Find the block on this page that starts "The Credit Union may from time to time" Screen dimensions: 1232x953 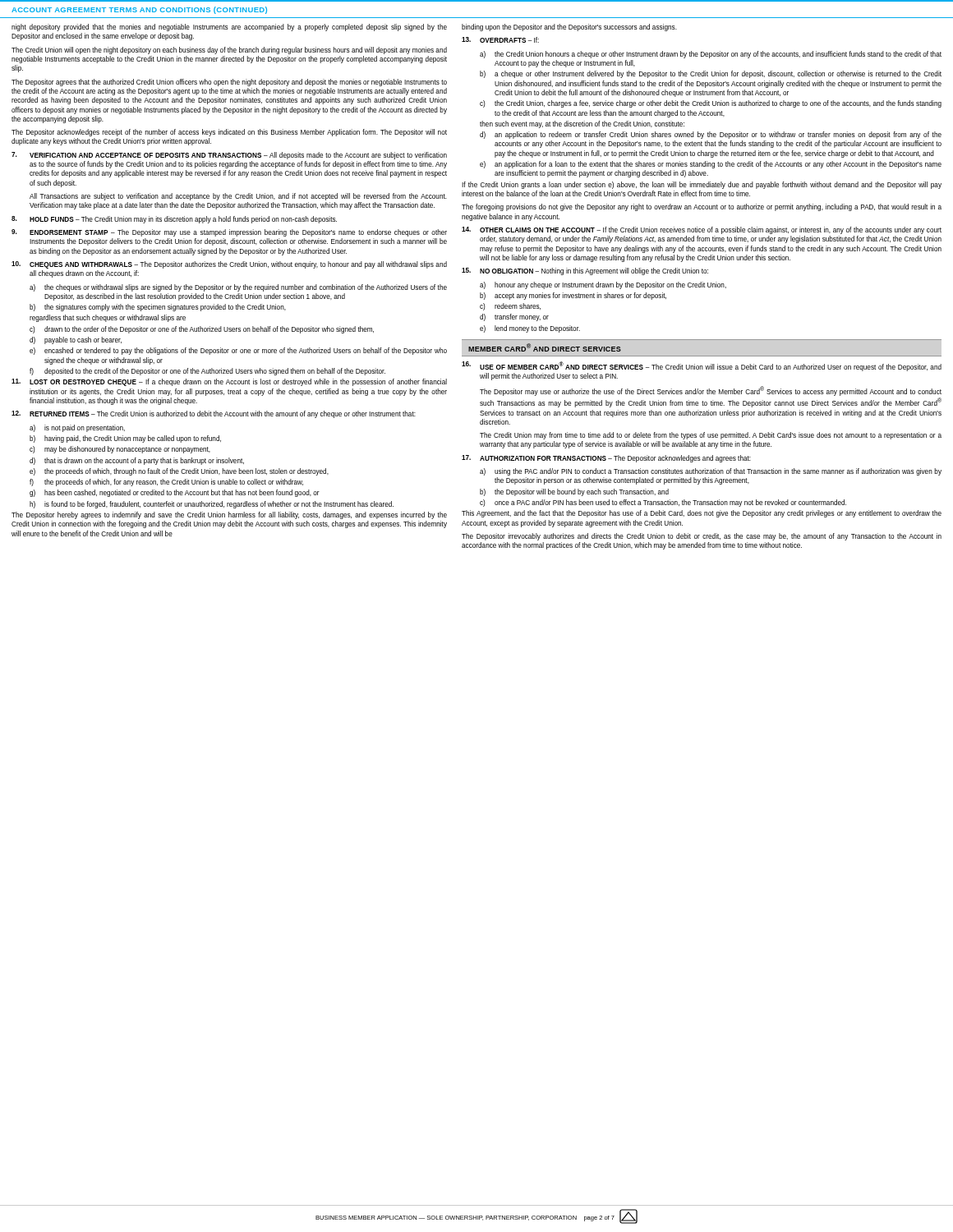[711, 441]
